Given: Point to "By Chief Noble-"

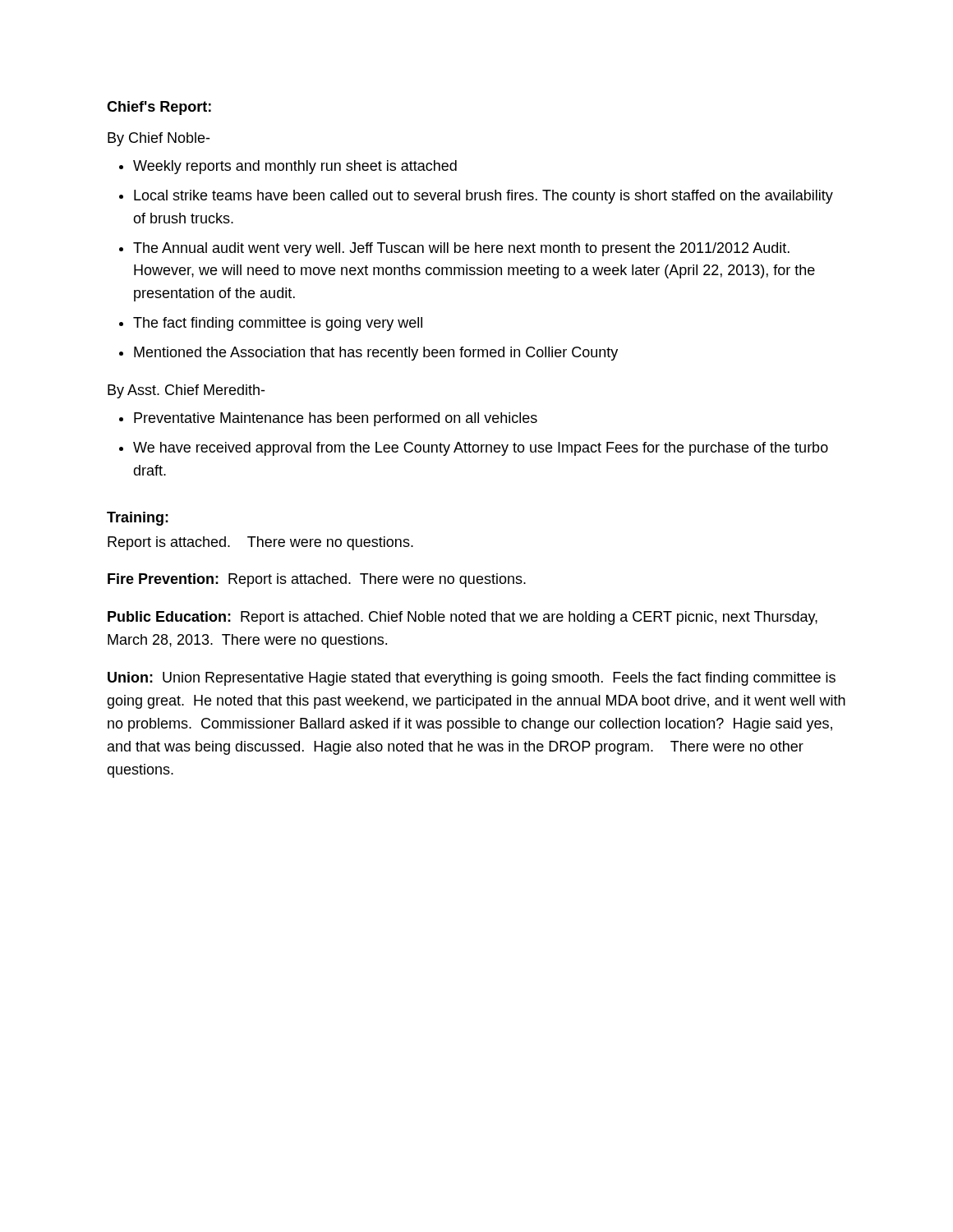Looking at the screenshot, I should coord(159,138).
